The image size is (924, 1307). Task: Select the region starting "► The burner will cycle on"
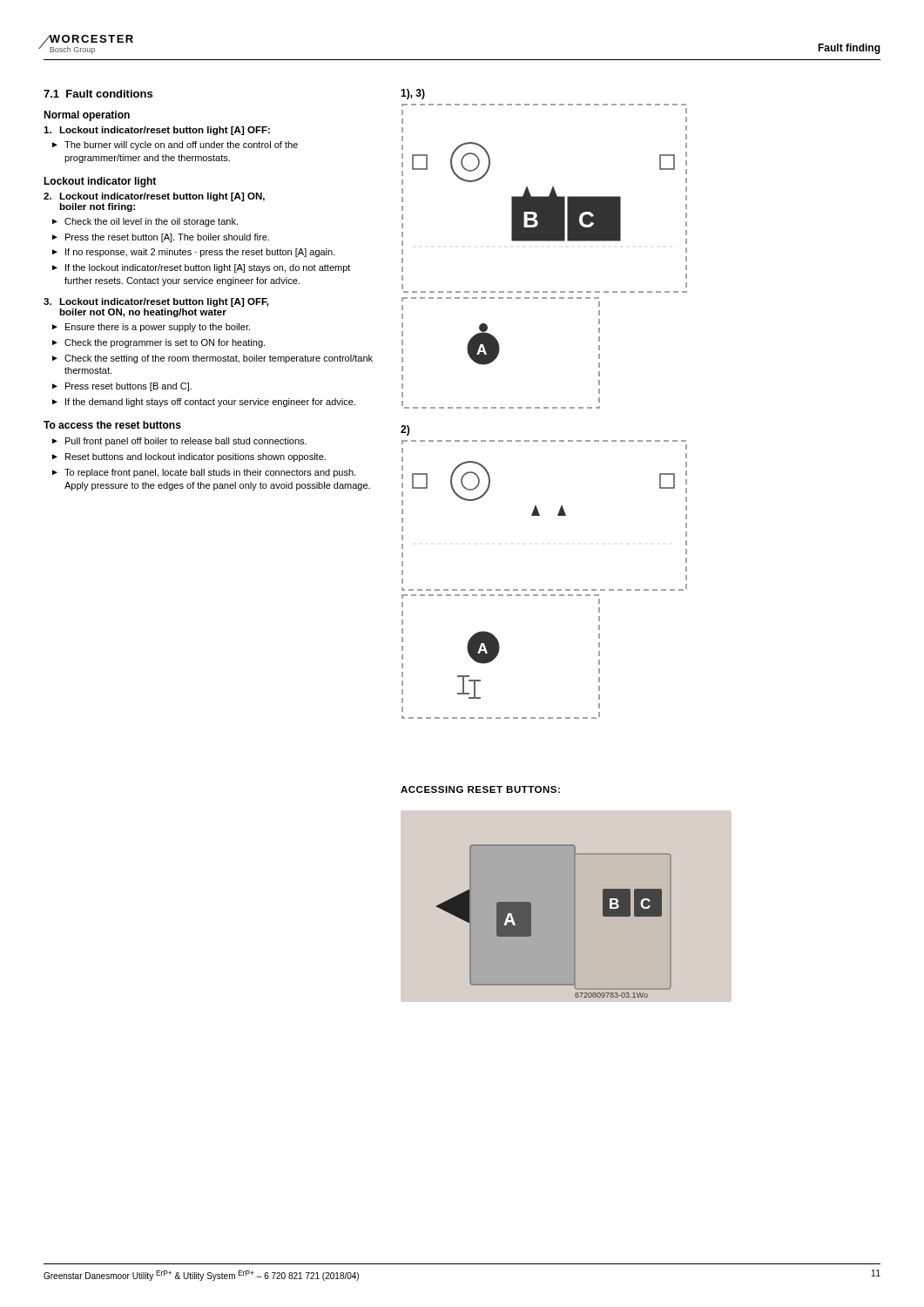tap(213, 151)
